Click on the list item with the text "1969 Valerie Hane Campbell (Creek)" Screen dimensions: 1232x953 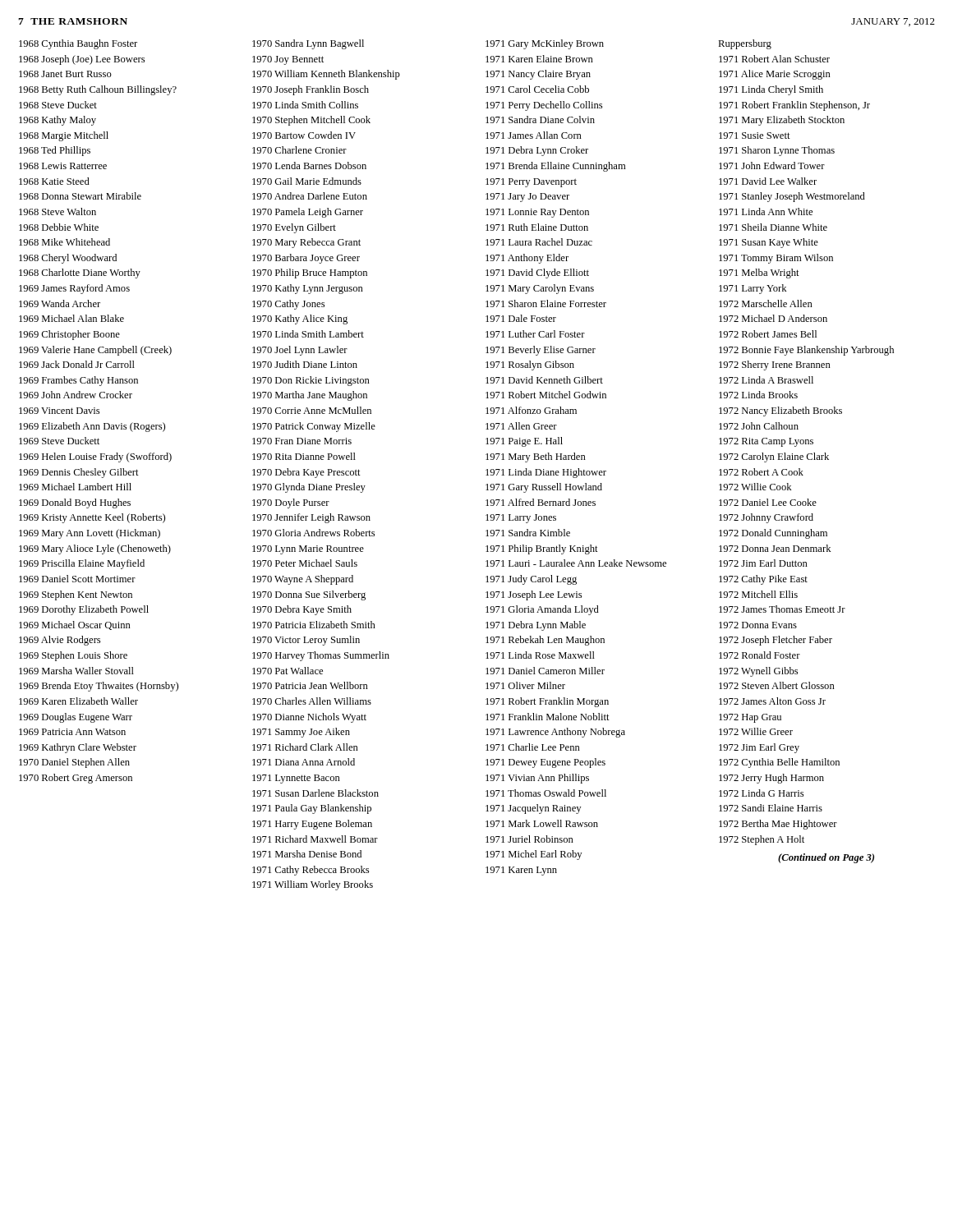[95, 349]
